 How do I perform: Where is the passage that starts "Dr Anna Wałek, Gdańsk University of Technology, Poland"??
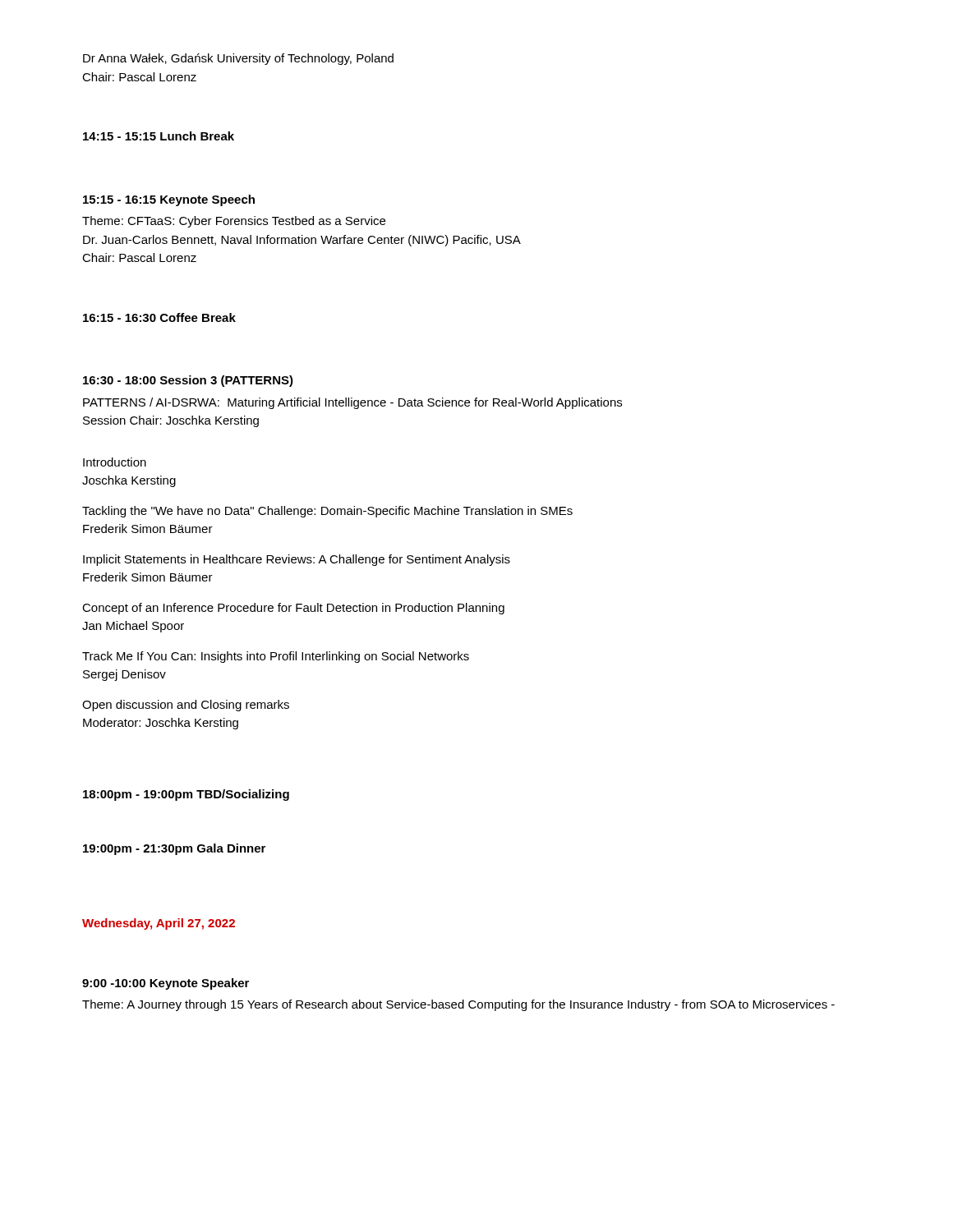tap(238, 67)
